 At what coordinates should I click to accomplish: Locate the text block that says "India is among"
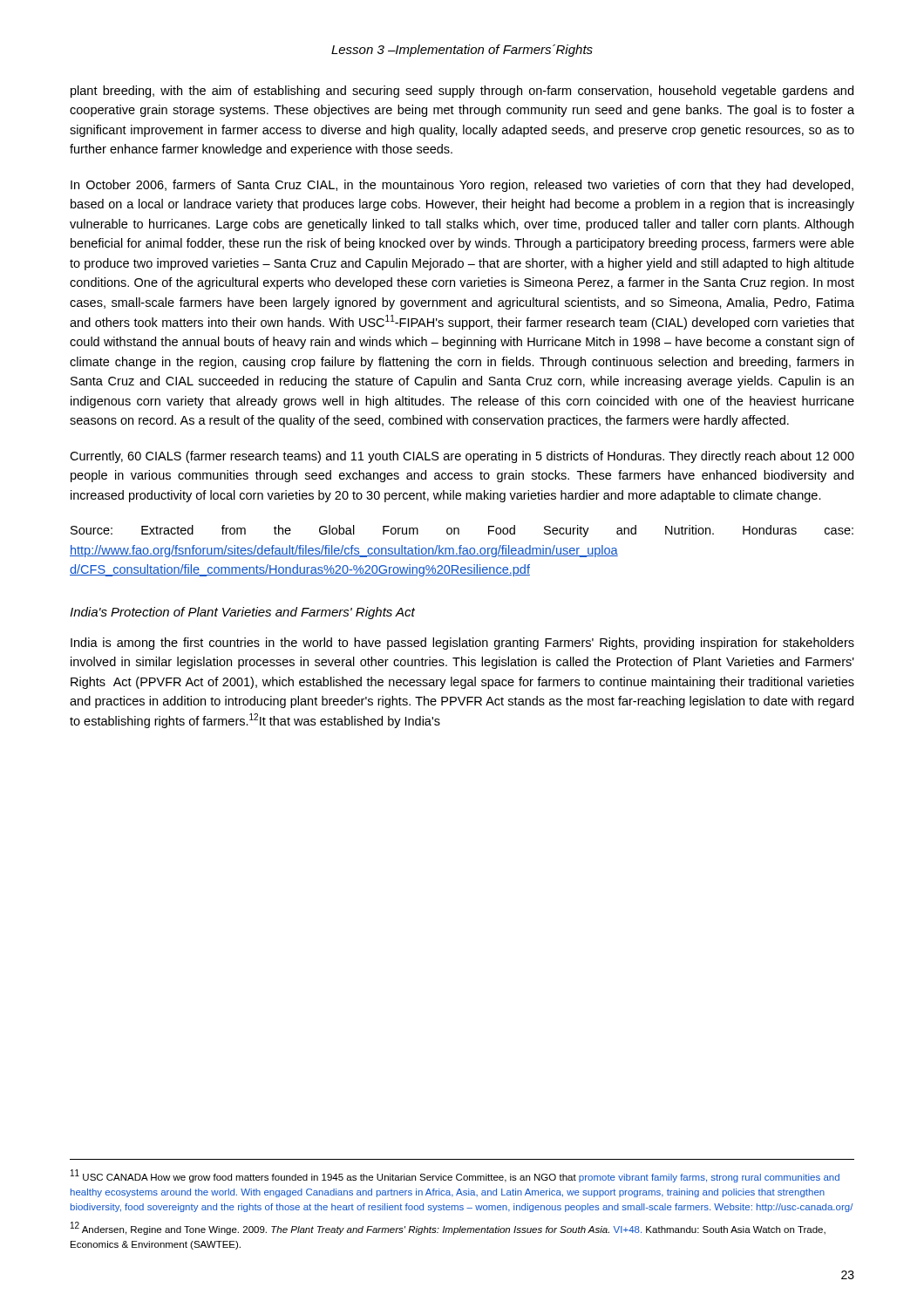click(x=462, y=682)
